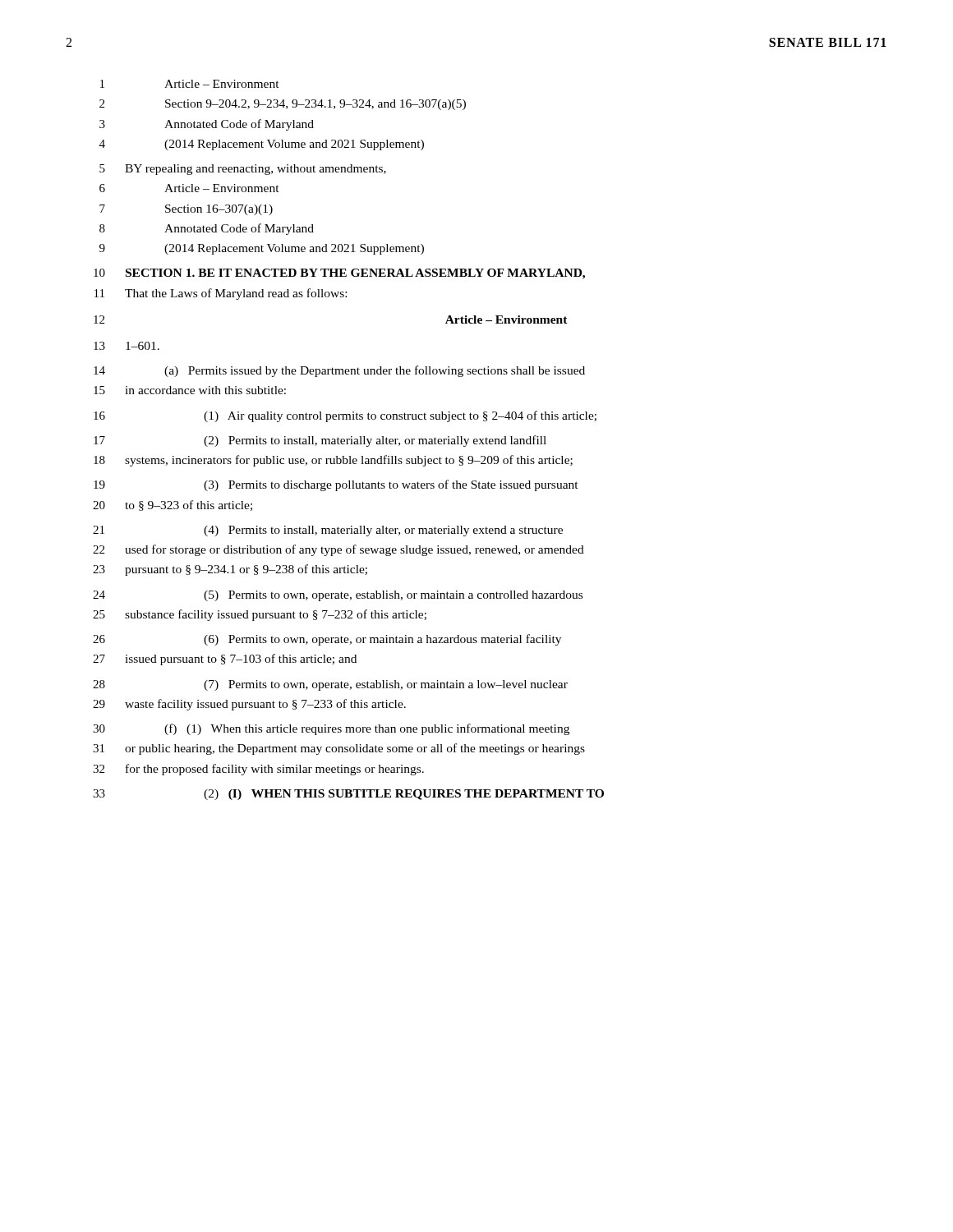The image size is (953, 1232).
Task: Locate the text block starting "26 (6) Permits to own, operate, or maintain"
Action: click(x=476, y=639)
